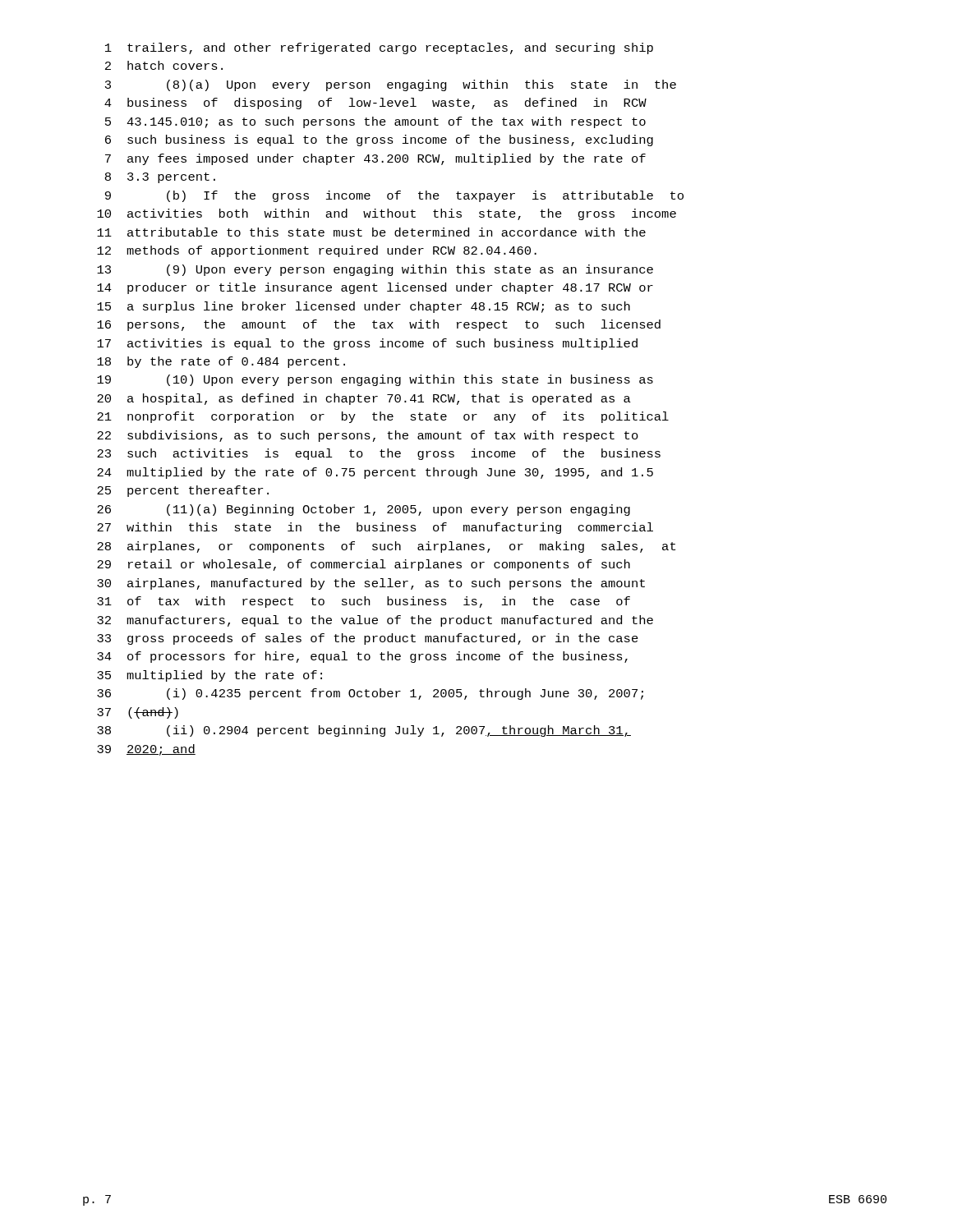Locate the block of text that opens with "5 43.145.010; as to such persons the"

click(485, 122)
